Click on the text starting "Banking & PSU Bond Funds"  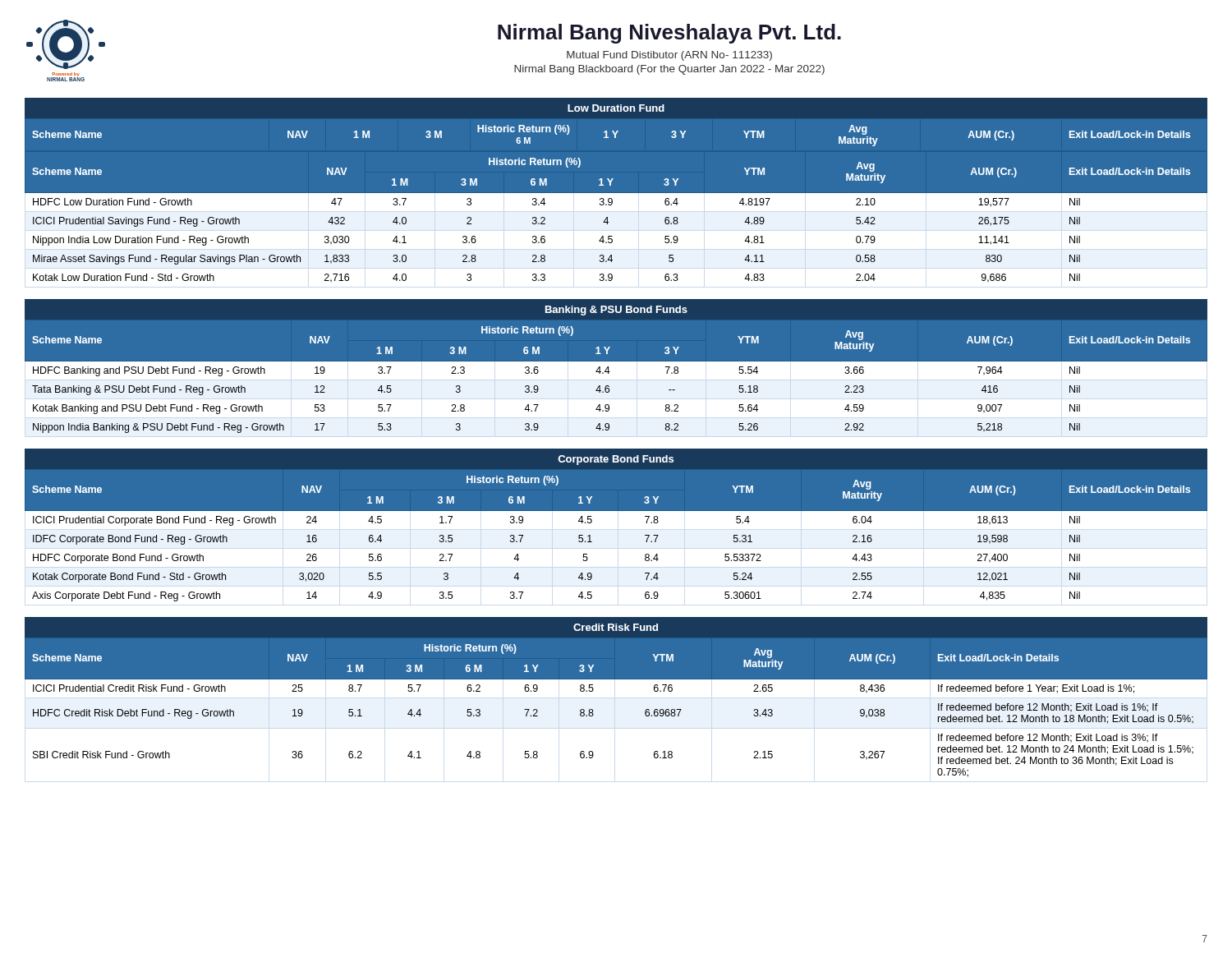616,309
